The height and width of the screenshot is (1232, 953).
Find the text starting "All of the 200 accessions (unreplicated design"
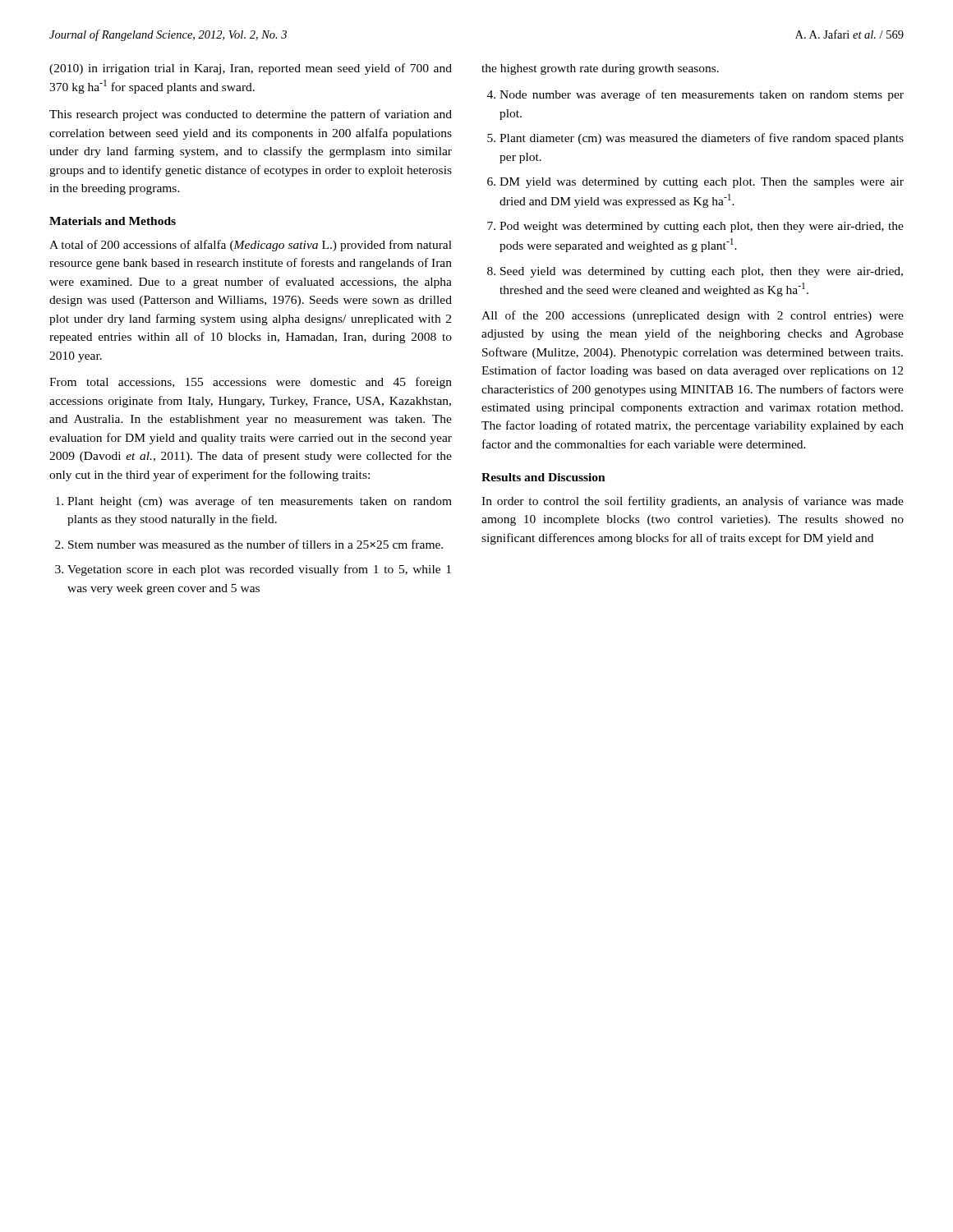[693, 380]
